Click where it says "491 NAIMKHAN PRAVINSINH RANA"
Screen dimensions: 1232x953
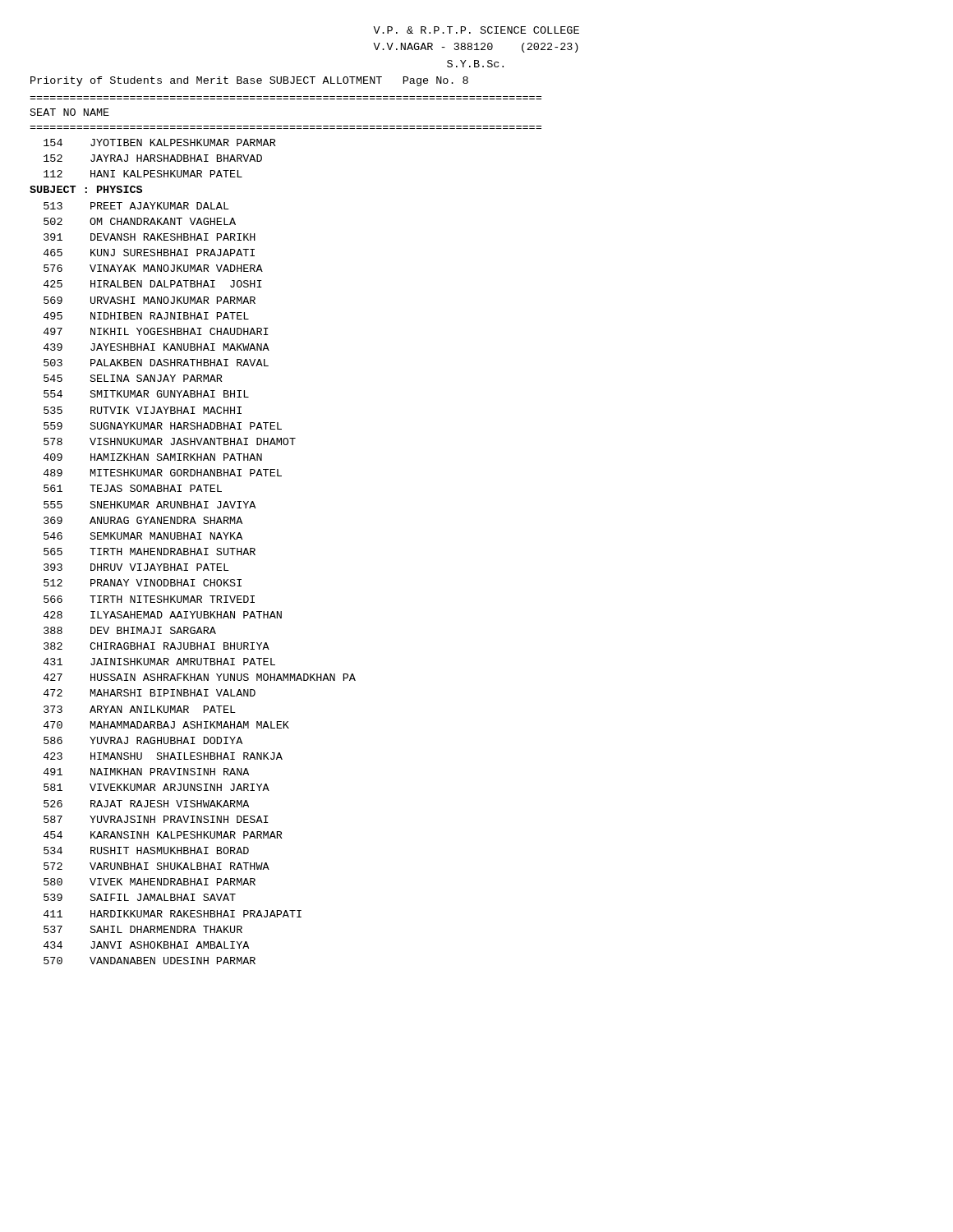click(x=139, y=773)
